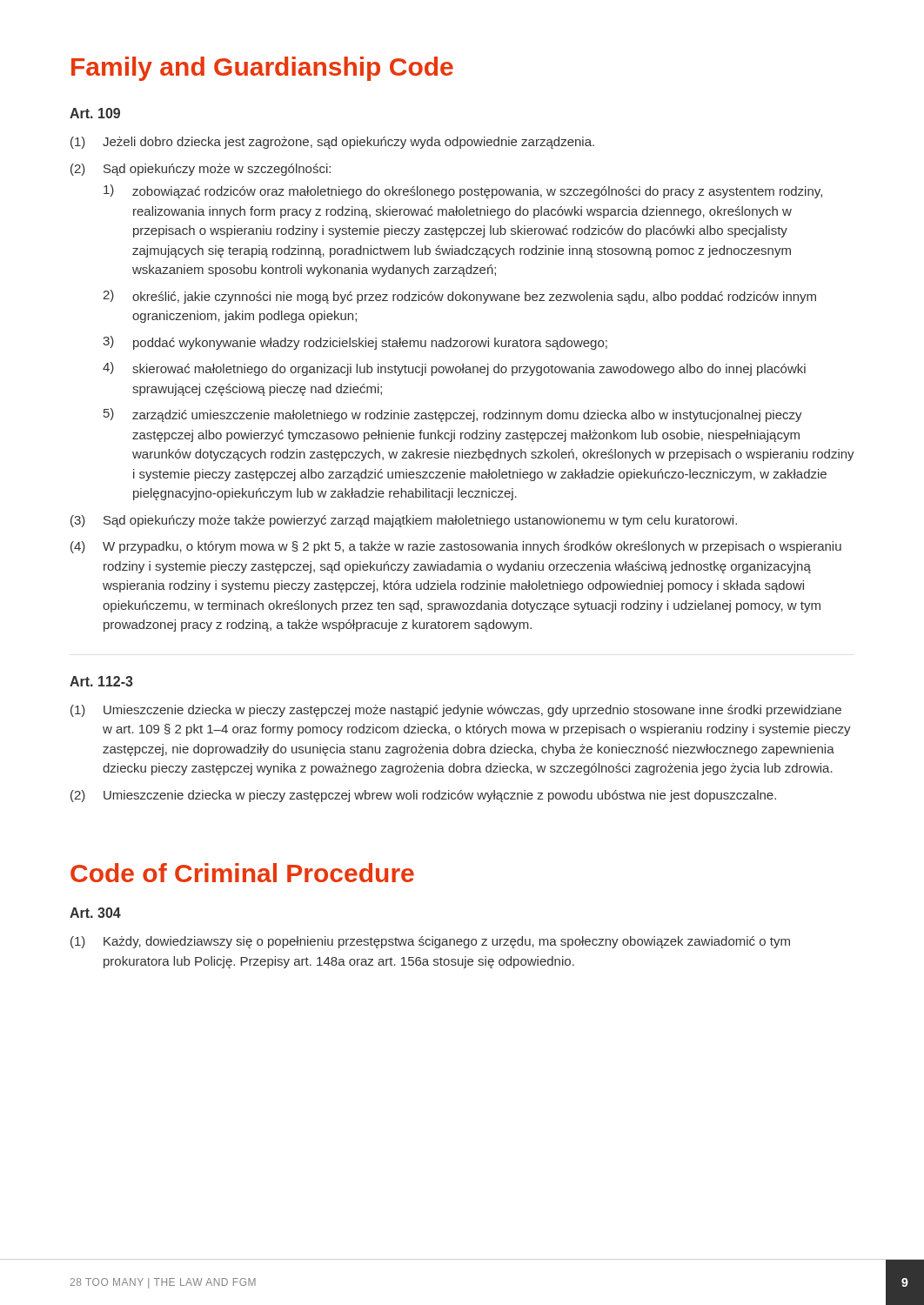
Task: Find the text starting "Code of Criminal Procedure"
Action: tap(242, 874)
